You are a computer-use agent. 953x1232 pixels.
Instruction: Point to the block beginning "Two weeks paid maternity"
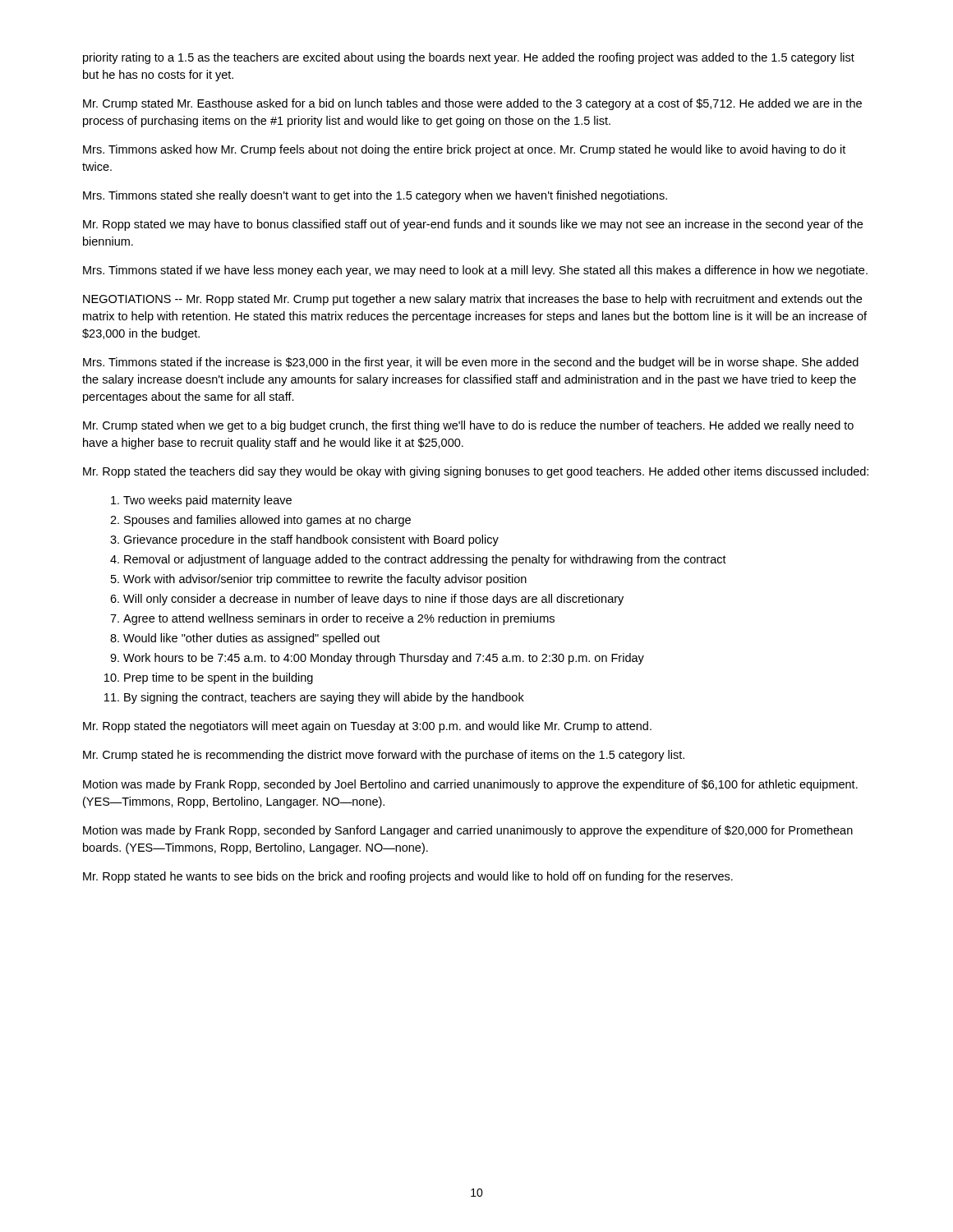coord(208,500)
